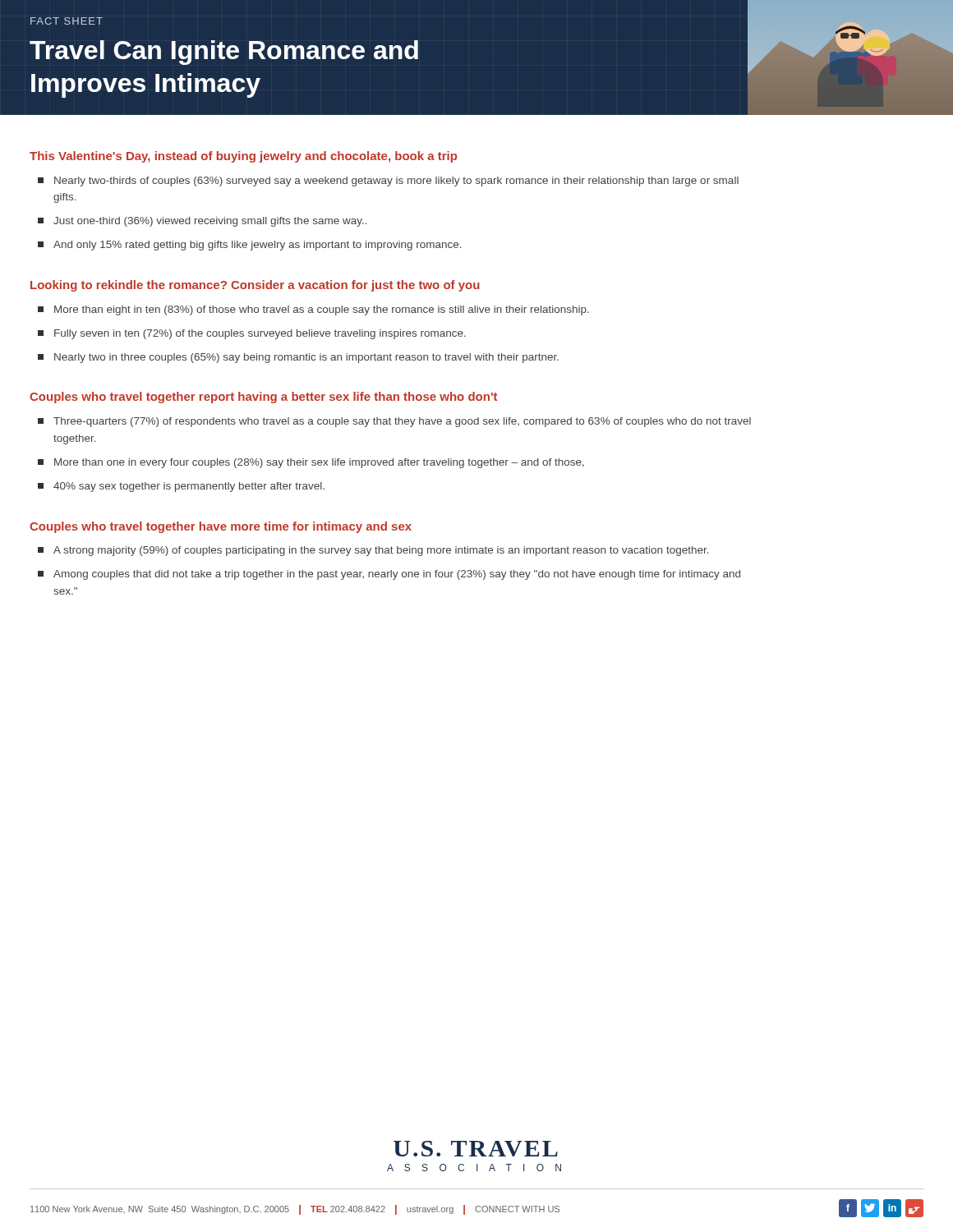This screenshot has height=1232, width=953.
Task: Locate the text block starting "Travel Can Ignite Romance andImproves Intimacy"
Action: pyautogui.click(x=225, y=67)
